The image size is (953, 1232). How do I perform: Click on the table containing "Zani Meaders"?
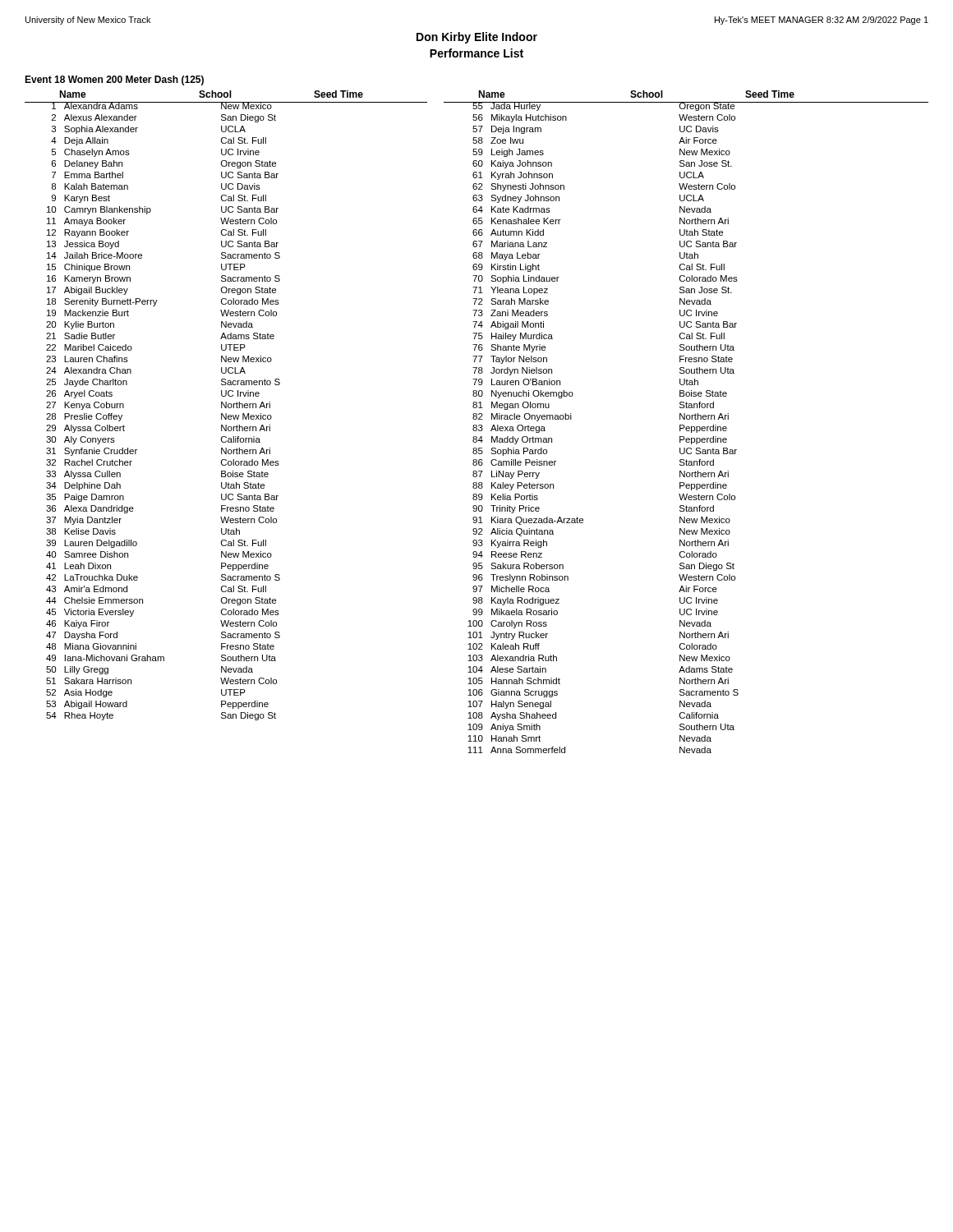[686, 428]
